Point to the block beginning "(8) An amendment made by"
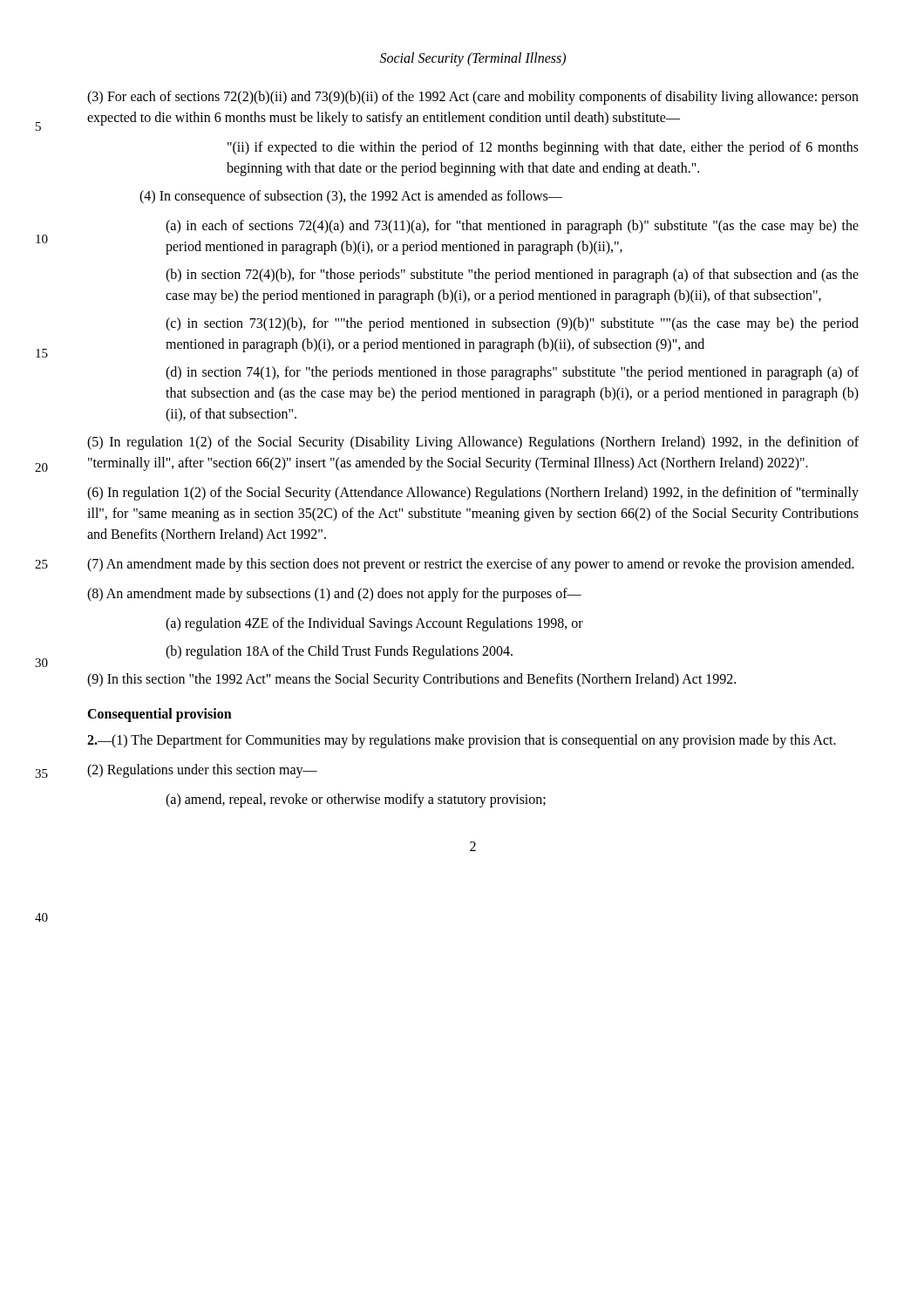Image resolution: width=924 pixels, height=1308 pixels. 334,593
